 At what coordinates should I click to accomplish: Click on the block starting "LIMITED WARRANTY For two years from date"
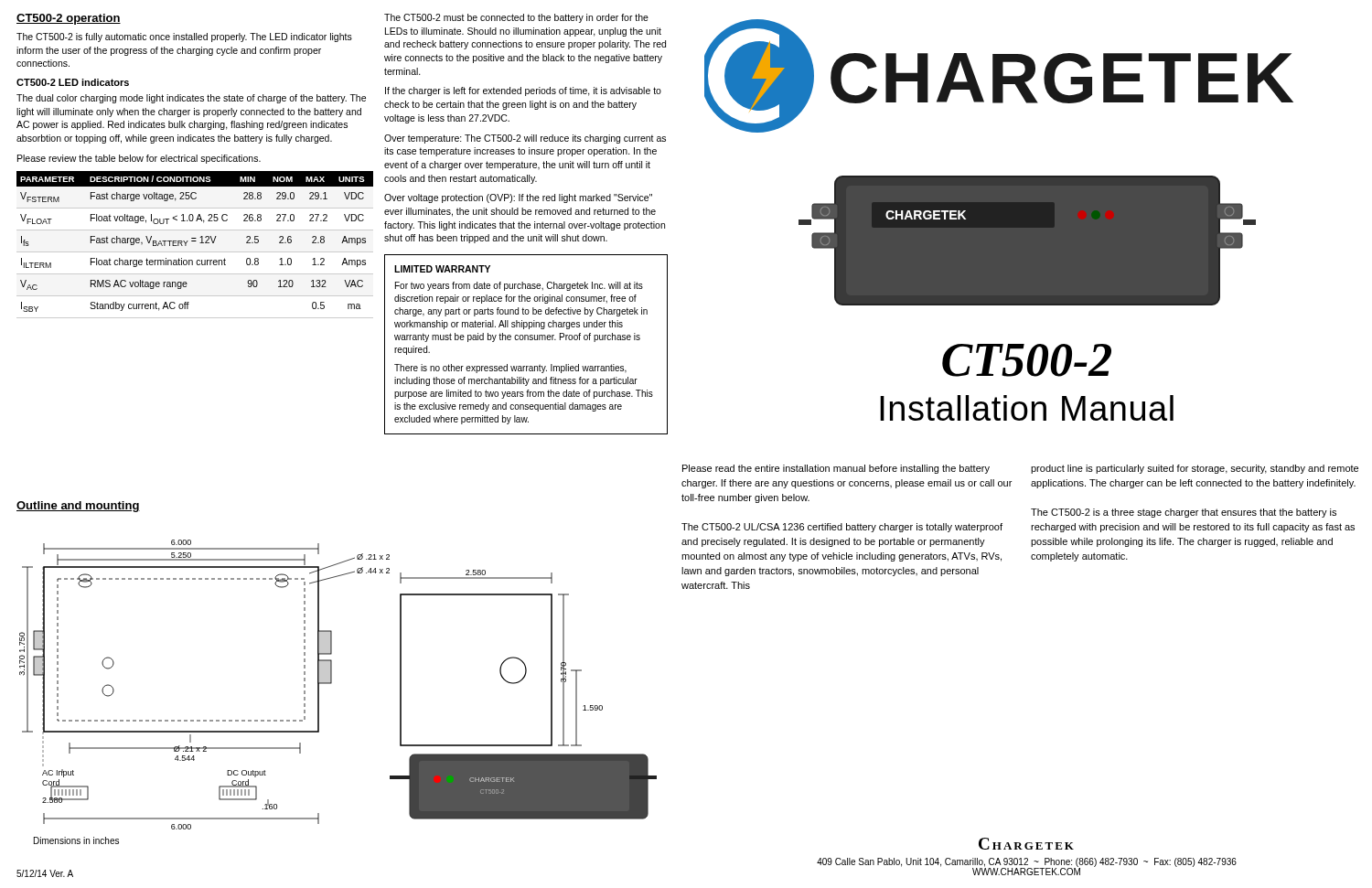pyautogui.click(x=526, y=345)
